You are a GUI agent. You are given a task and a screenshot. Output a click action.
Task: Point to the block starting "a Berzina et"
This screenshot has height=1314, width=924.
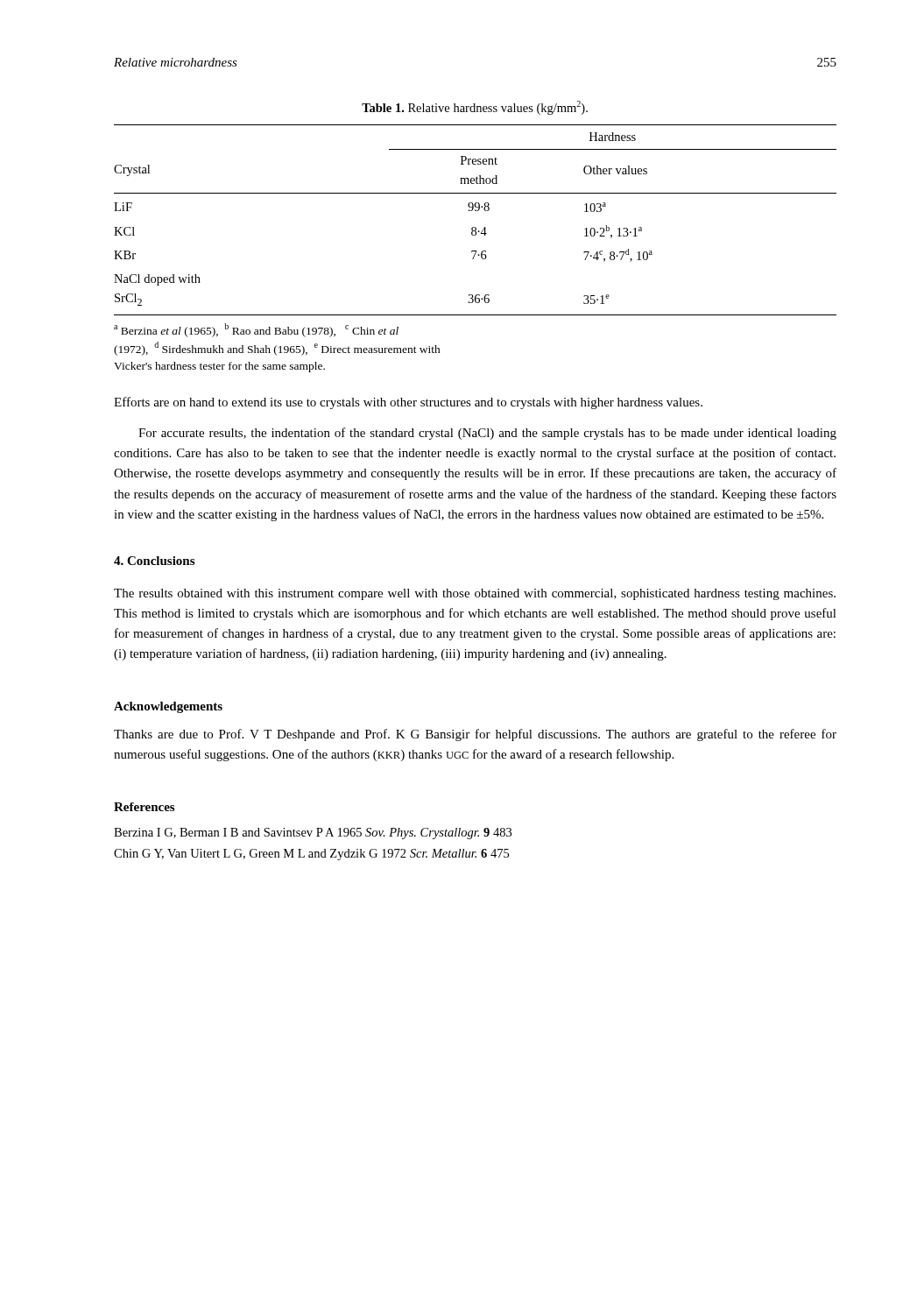(277, 347)
